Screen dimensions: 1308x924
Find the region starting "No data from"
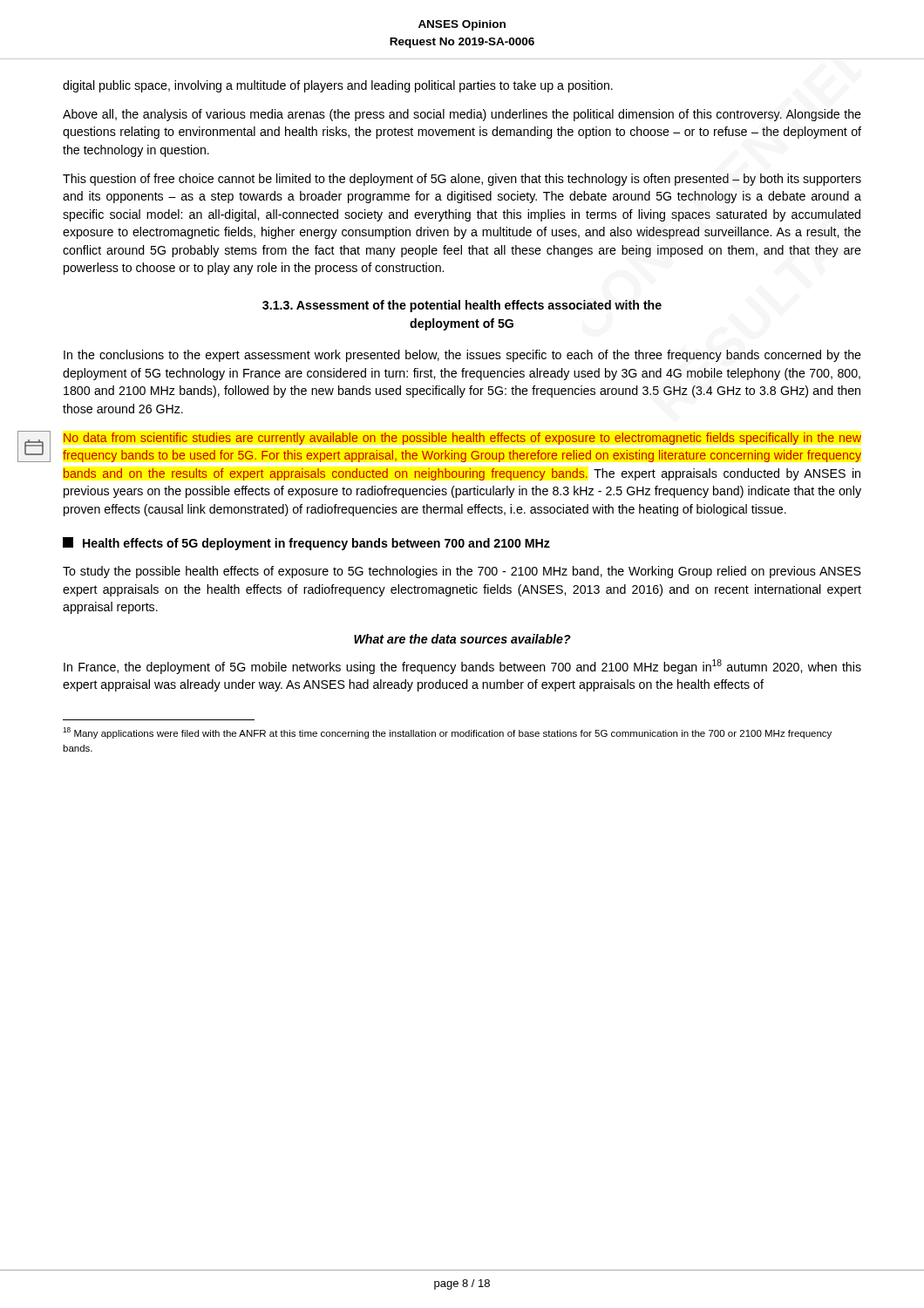[462, 473]
